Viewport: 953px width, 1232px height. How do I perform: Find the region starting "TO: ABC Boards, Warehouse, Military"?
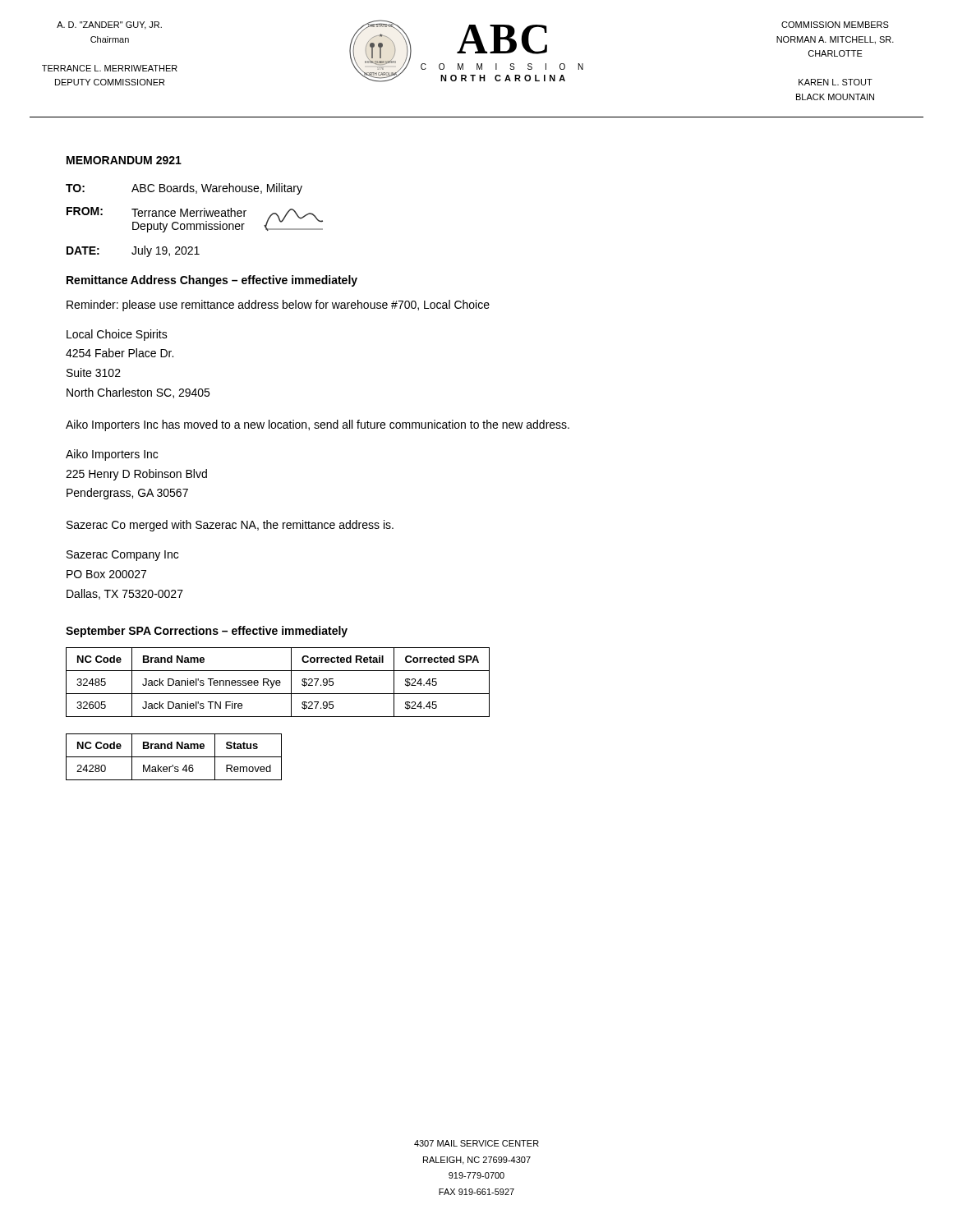(x=184, y=188)
